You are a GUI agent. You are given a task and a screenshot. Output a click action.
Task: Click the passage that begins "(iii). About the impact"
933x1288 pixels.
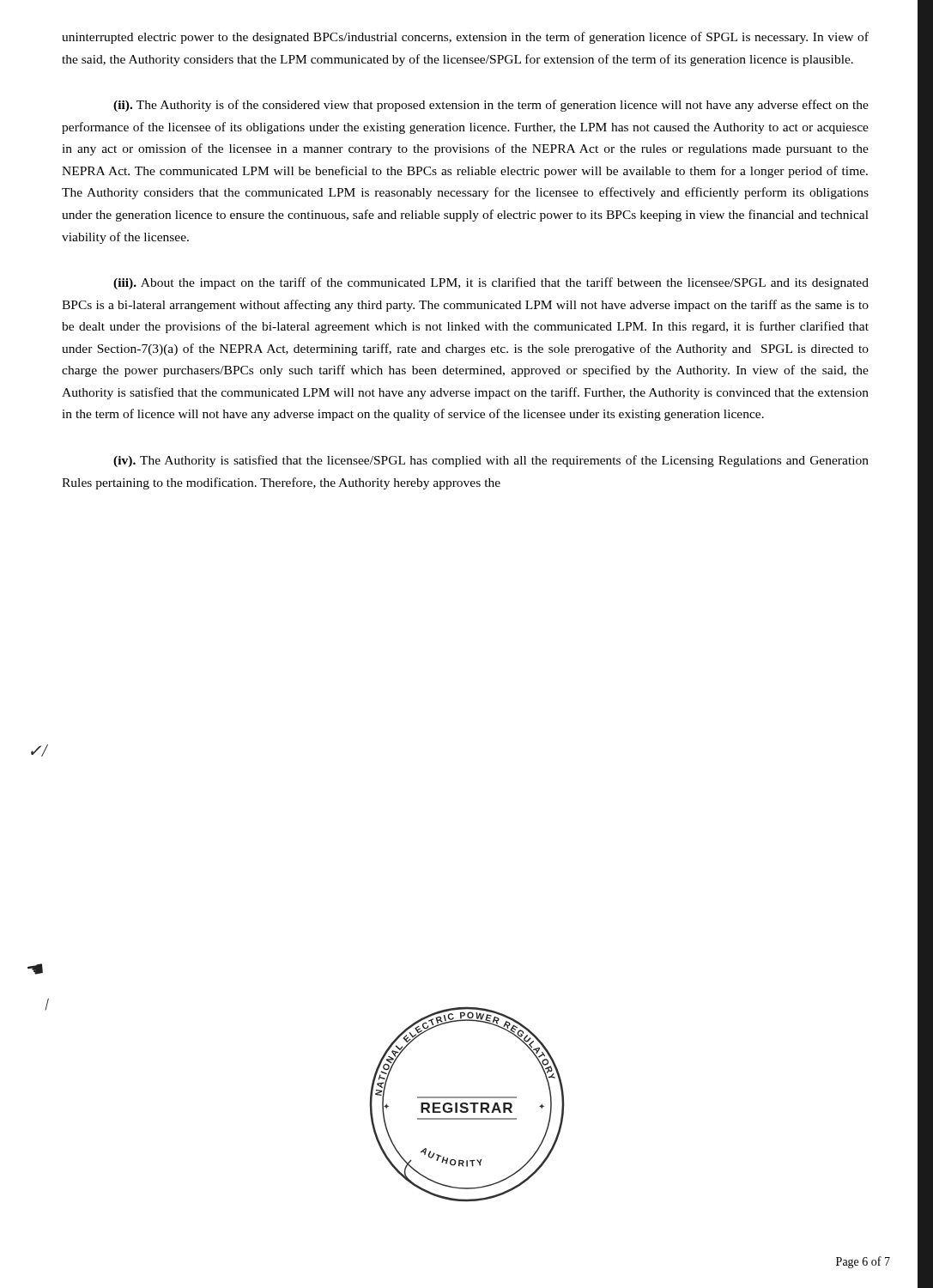pos(465,348)
